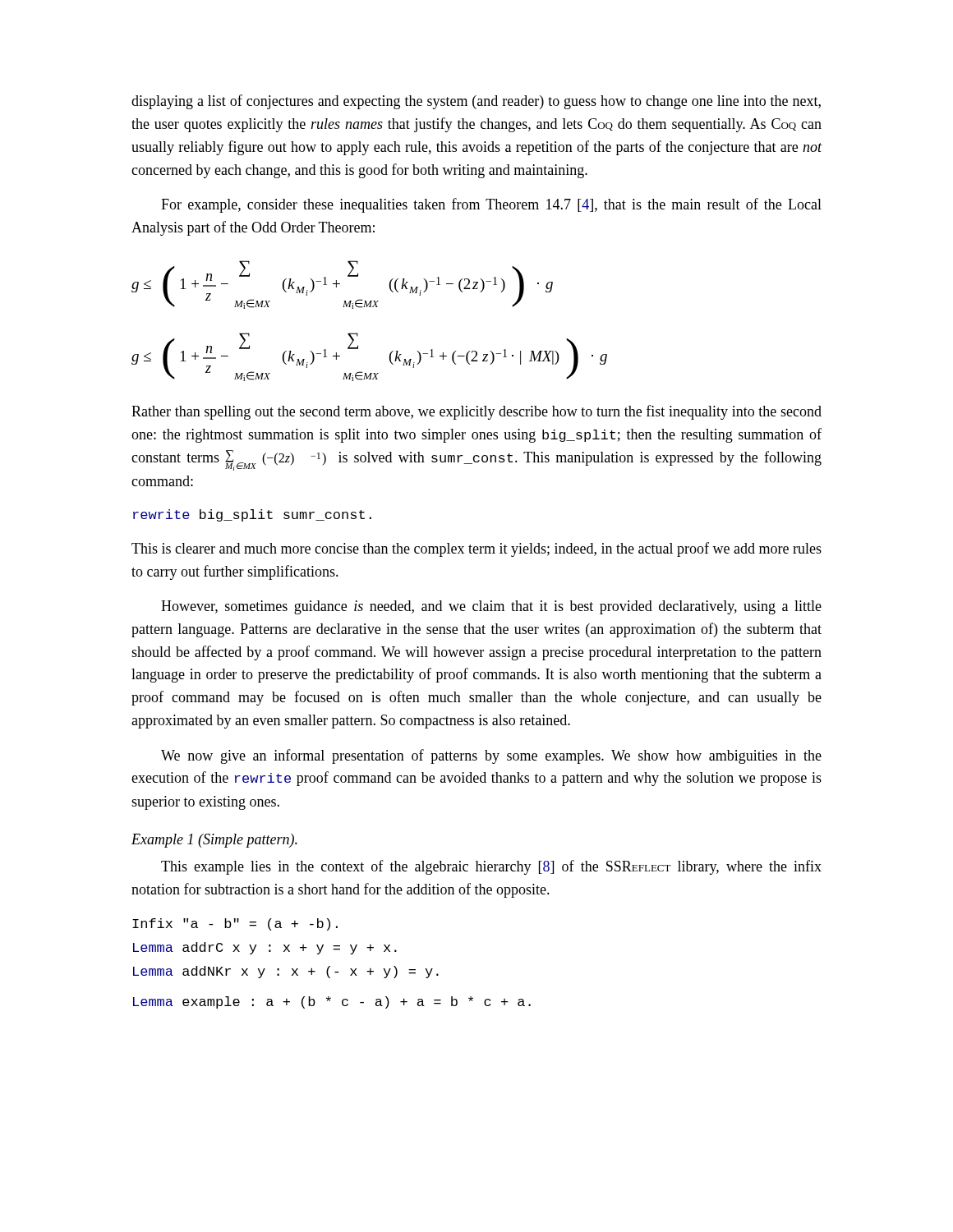Click on the text block containing "However, sometimes guidance is"
953x1232 pixels.
click(x=476, y=664)
